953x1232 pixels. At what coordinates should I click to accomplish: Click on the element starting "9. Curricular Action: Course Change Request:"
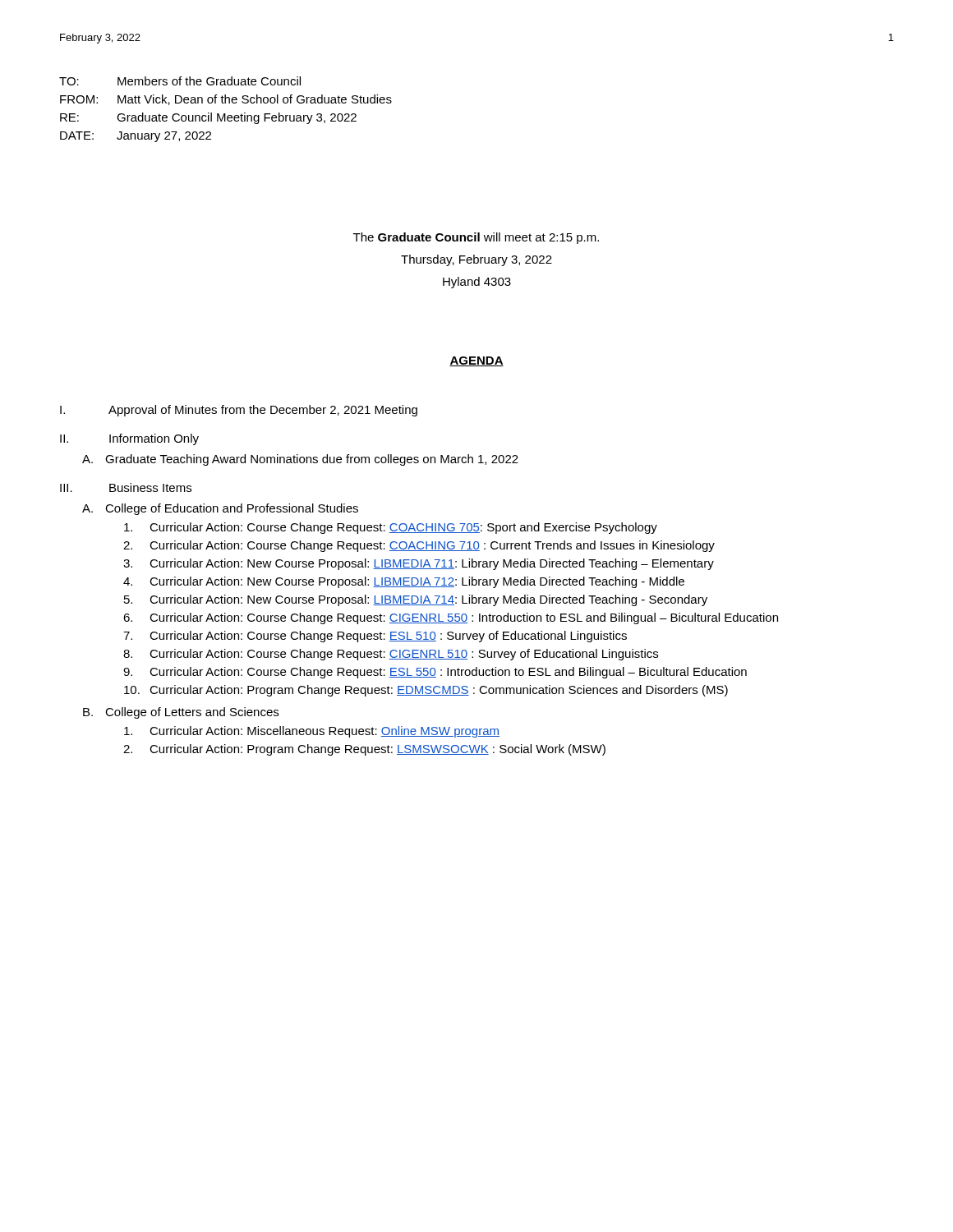(502, 671)
